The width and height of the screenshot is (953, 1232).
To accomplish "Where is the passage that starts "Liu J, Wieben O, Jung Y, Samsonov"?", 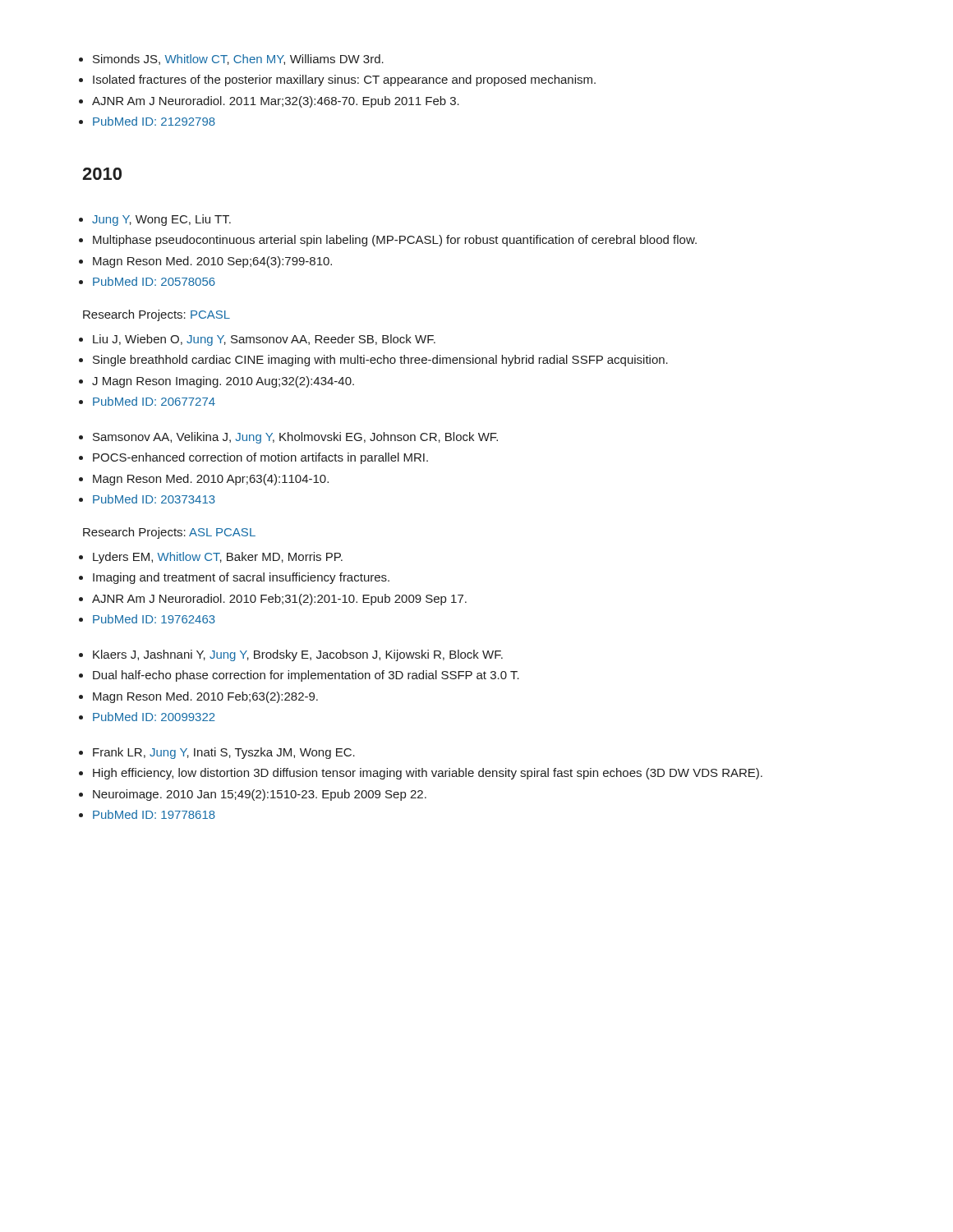I will (476, 370).
